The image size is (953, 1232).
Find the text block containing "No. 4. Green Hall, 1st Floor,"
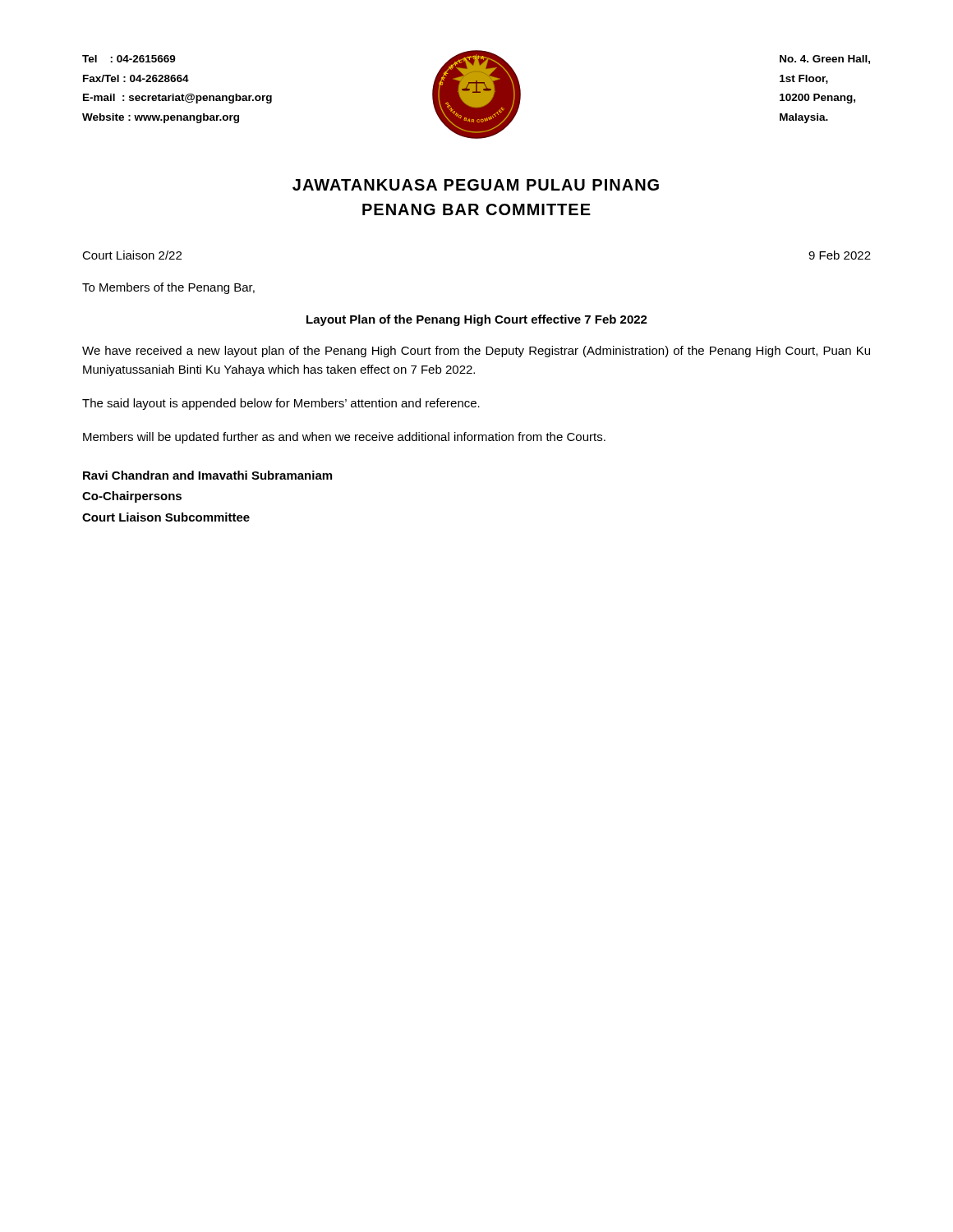pos(825,88)
